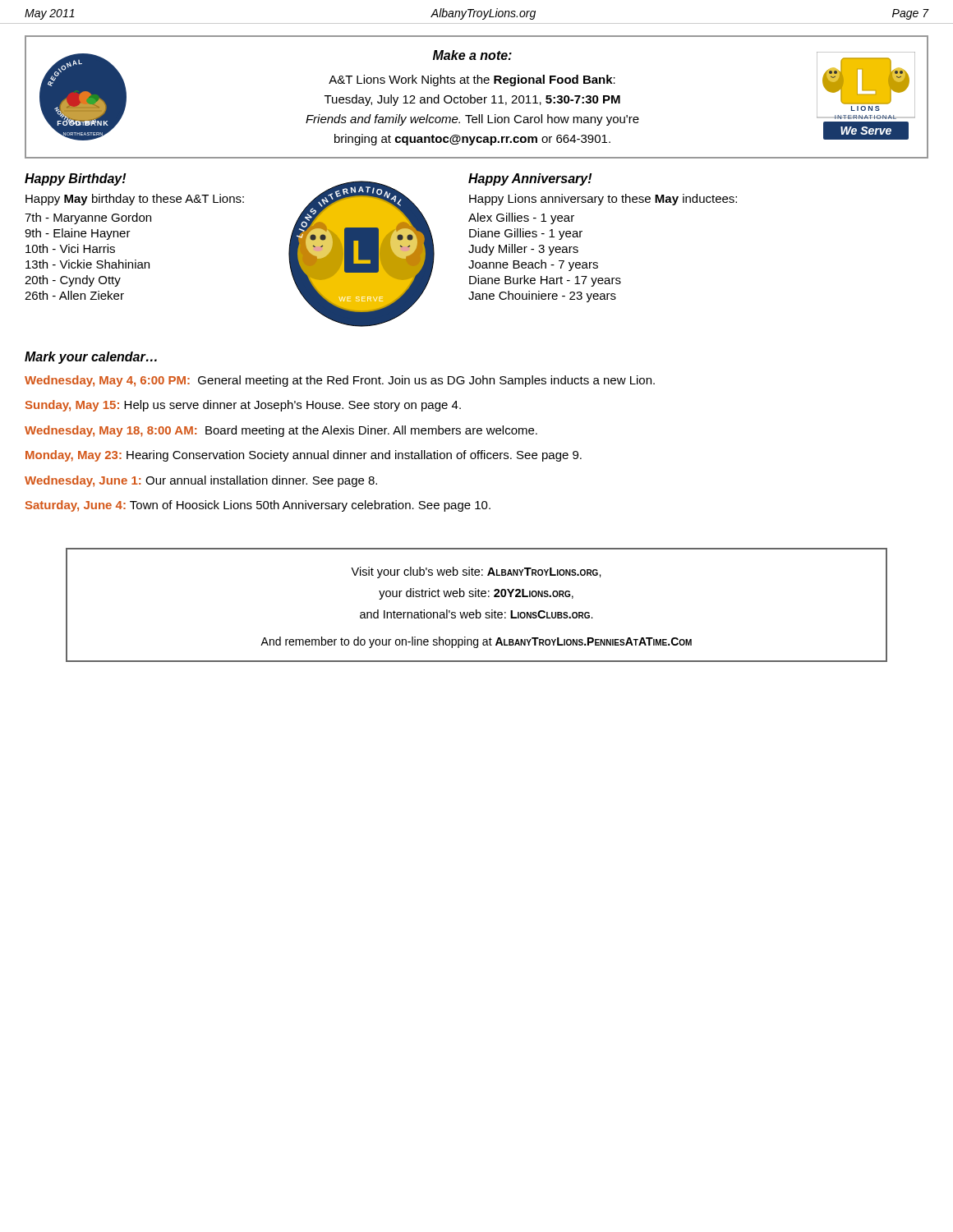This screenshot has height=1232, width=953.
Task: Point to the text starting "13th - Vickie Shahinian"
Action: point(88,264)
